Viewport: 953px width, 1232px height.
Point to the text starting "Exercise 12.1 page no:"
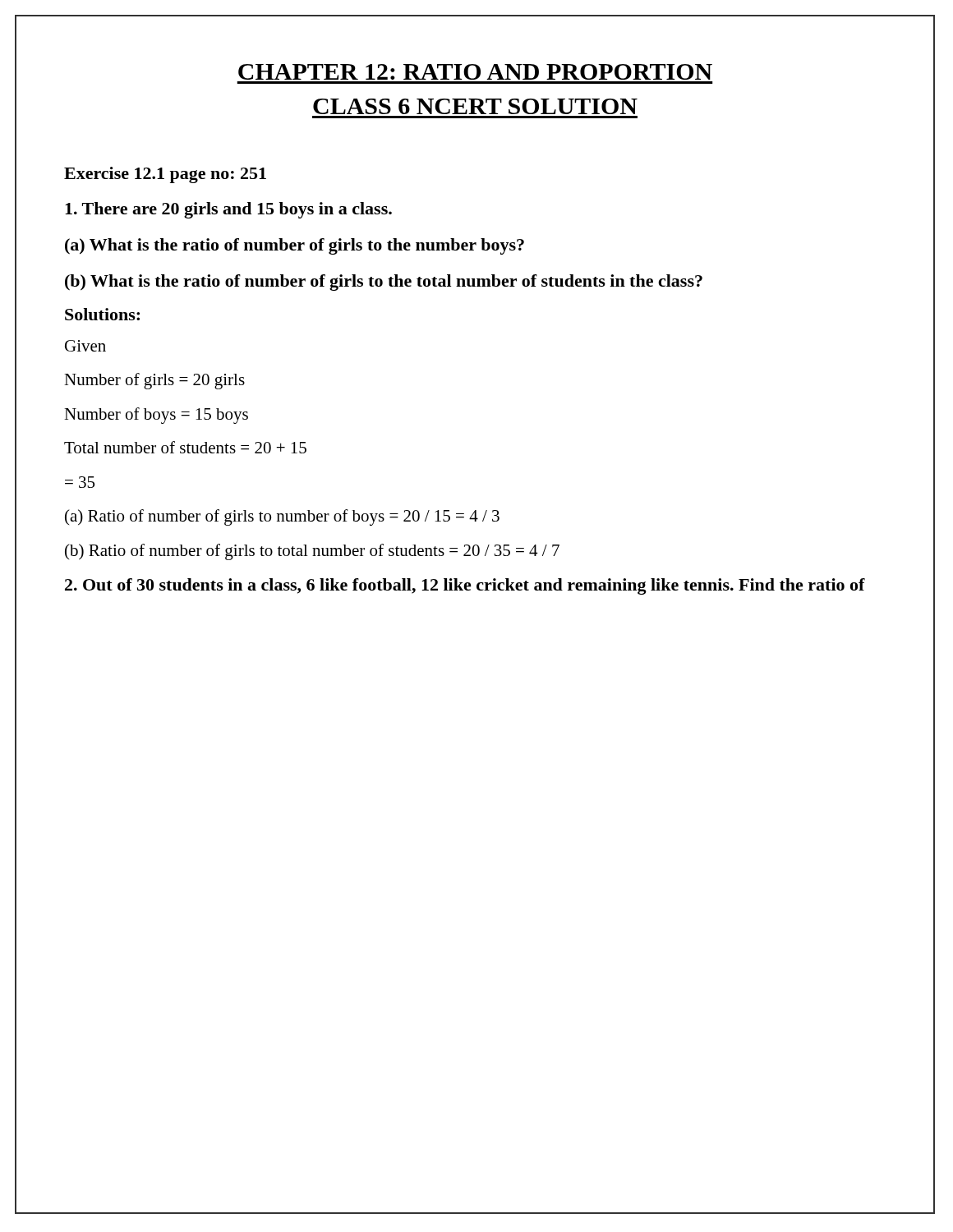[166, 173]
